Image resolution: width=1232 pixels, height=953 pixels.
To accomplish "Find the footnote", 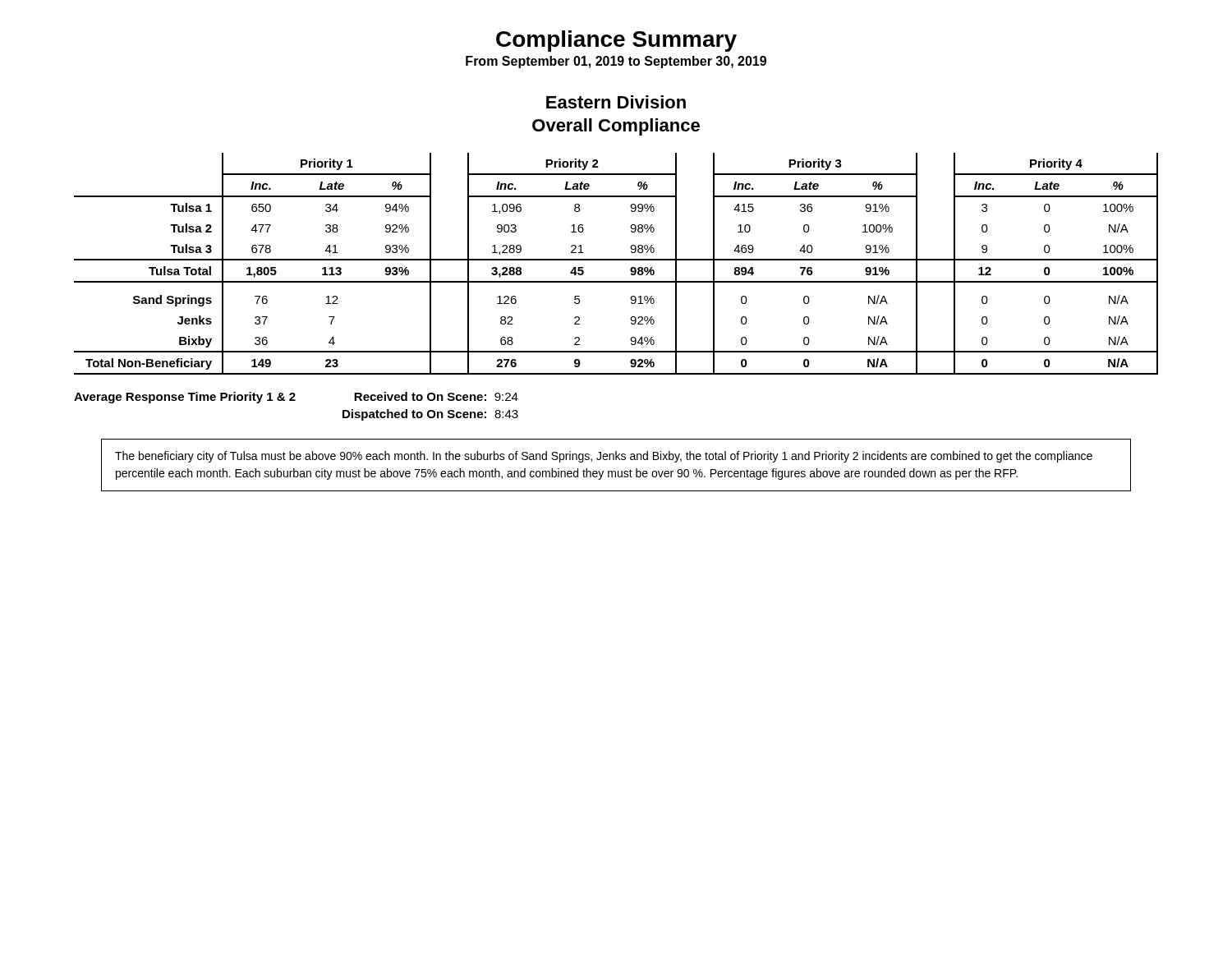I will (x=604, y=465).
